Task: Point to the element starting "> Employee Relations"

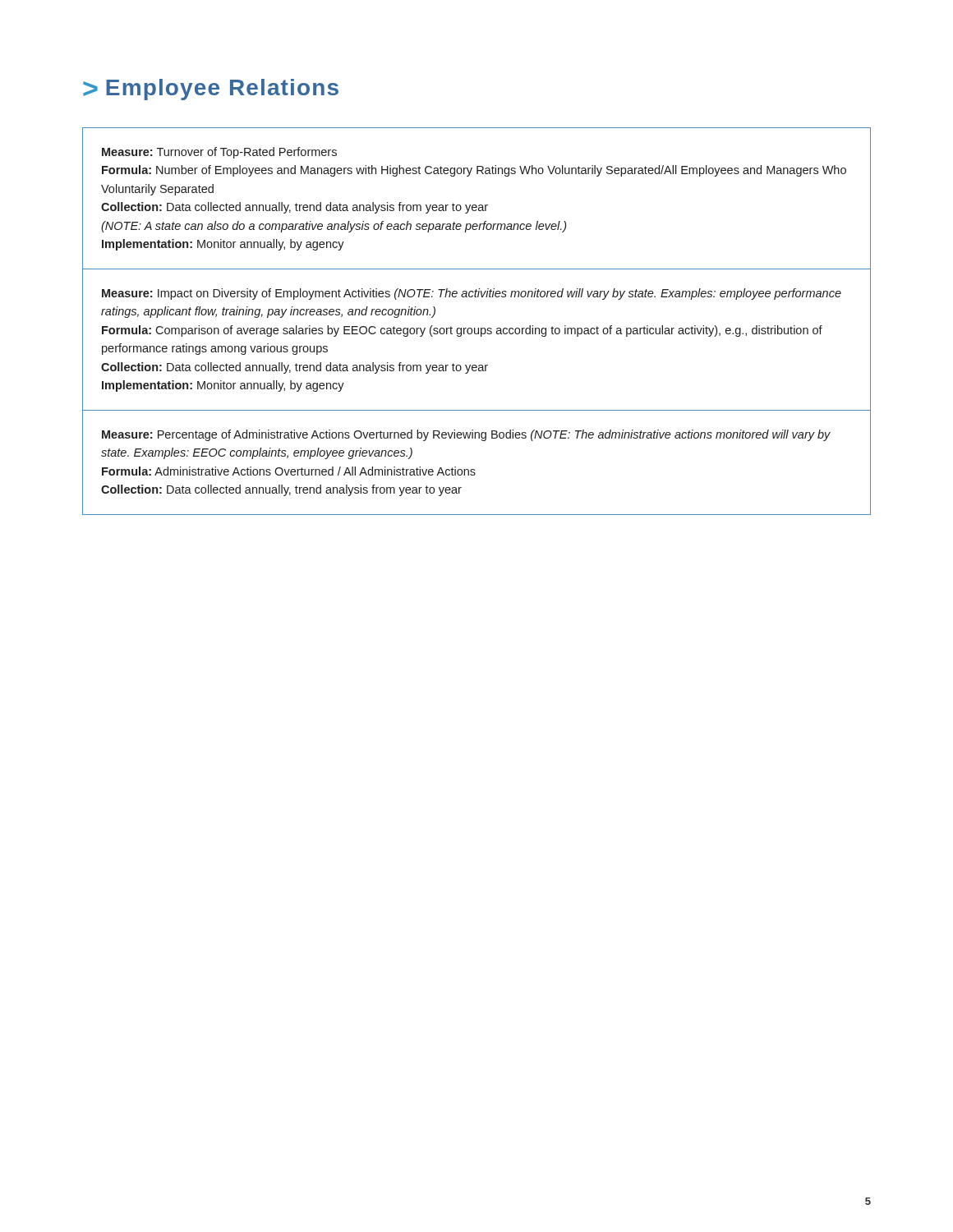Action: 211,88
